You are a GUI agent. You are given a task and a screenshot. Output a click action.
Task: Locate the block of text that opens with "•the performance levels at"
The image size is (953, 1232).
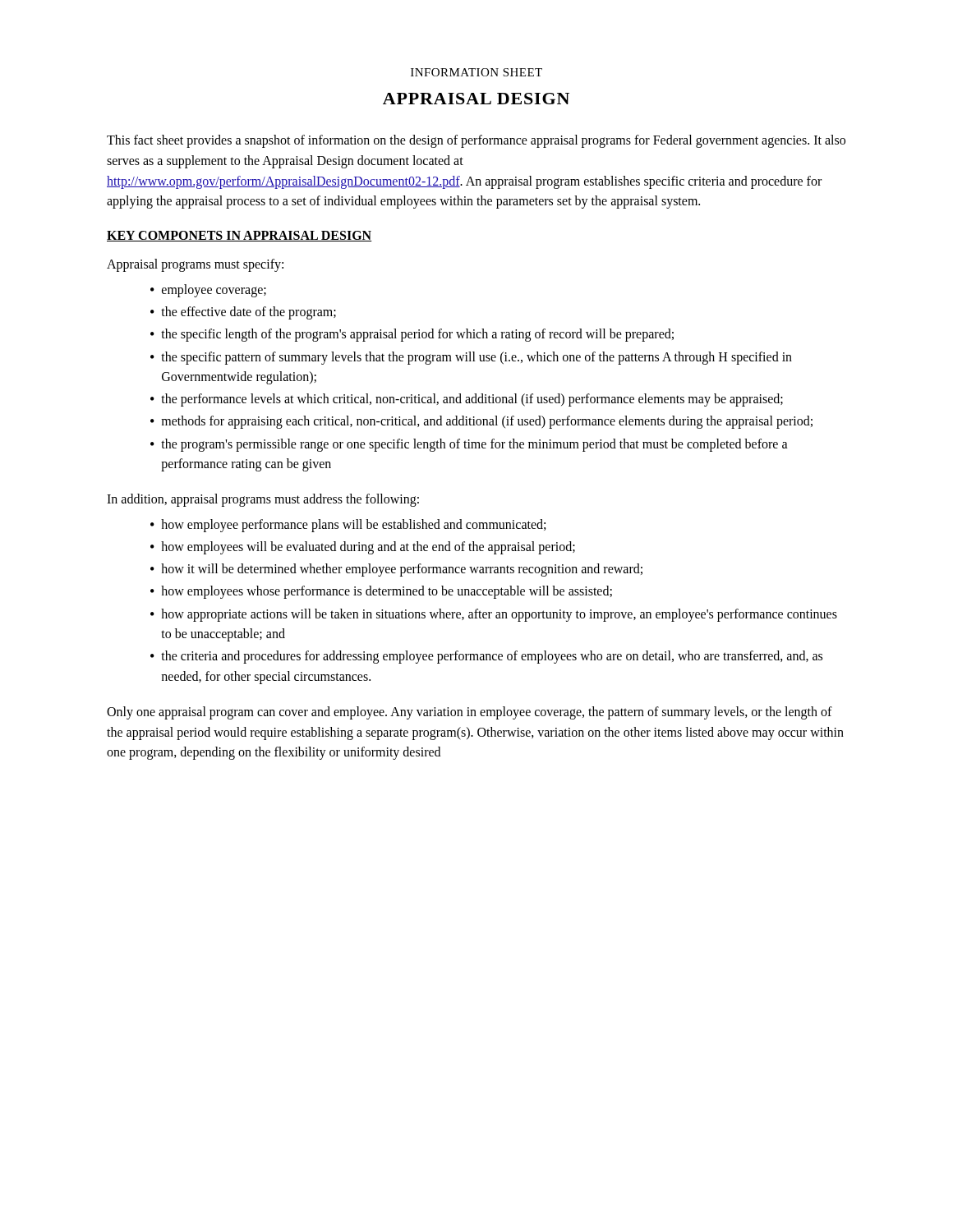pos(467,400)
